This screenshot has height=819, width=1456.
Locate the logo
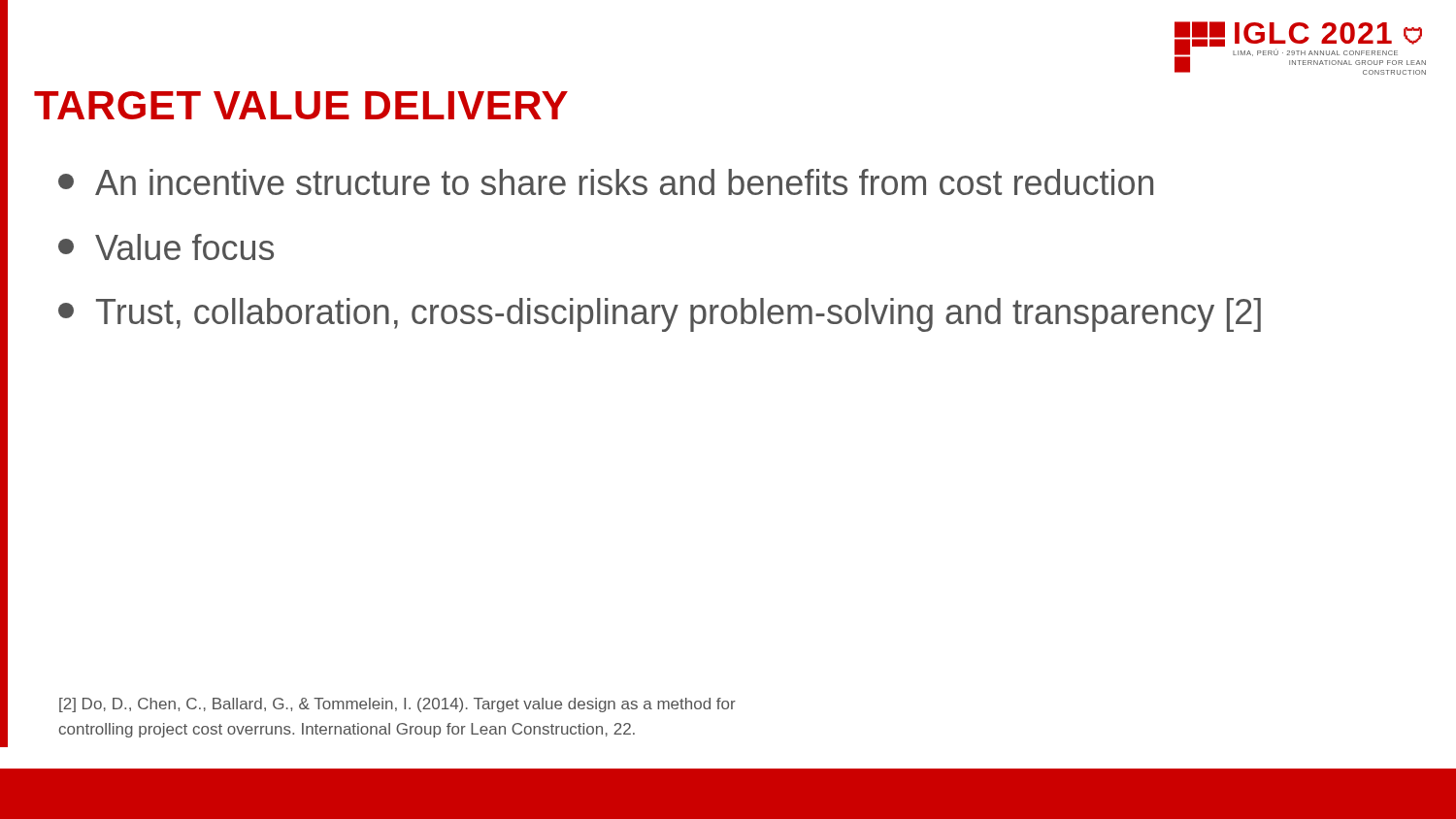(x=1301, y=48)
